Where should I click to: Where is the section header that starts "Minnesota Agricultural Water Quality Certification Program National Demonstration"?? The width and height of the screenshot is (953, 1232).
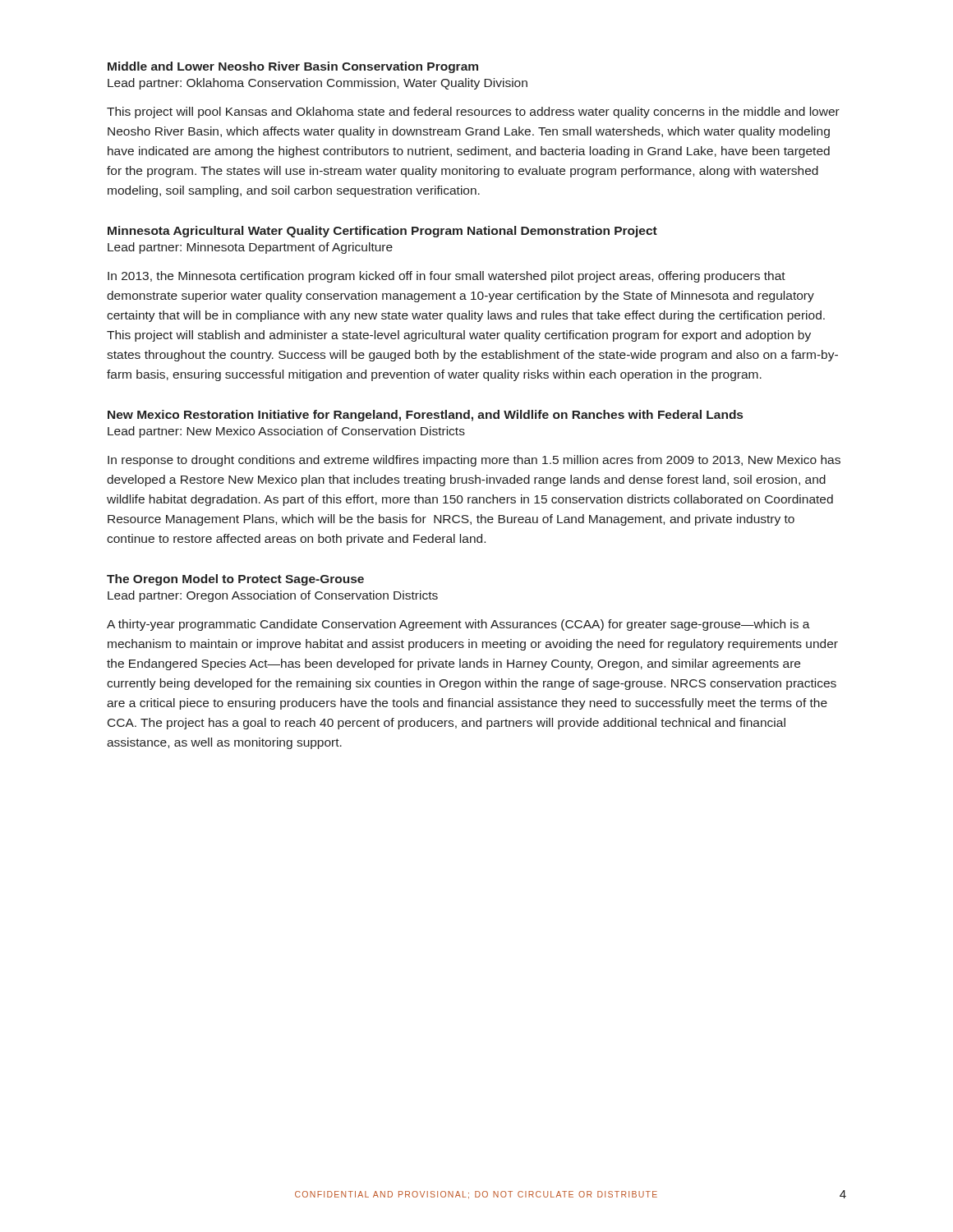[x=382, y=230]
